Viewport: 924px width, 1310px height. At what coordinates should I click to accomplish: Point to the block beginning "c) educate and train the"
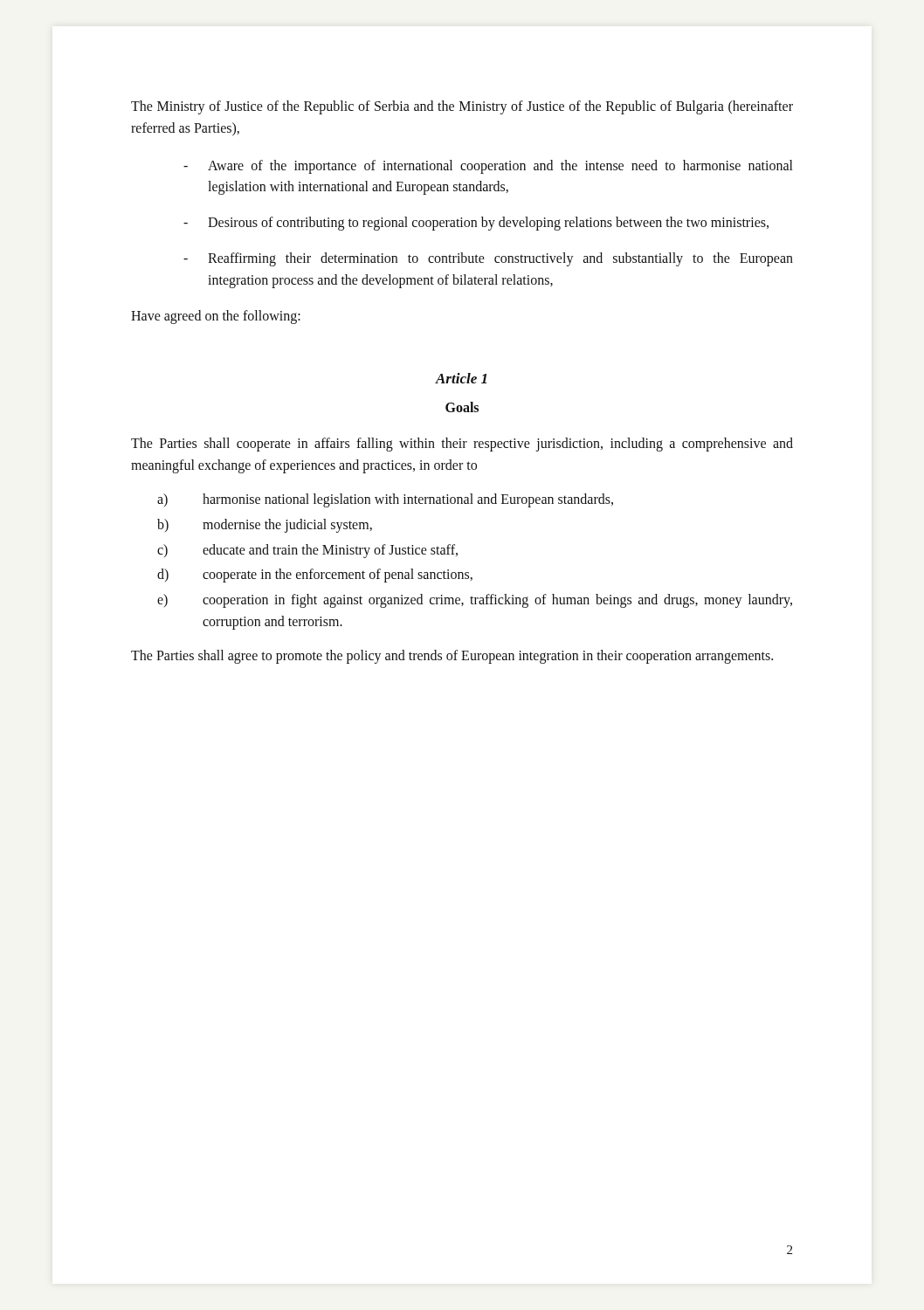coord(462,550)
